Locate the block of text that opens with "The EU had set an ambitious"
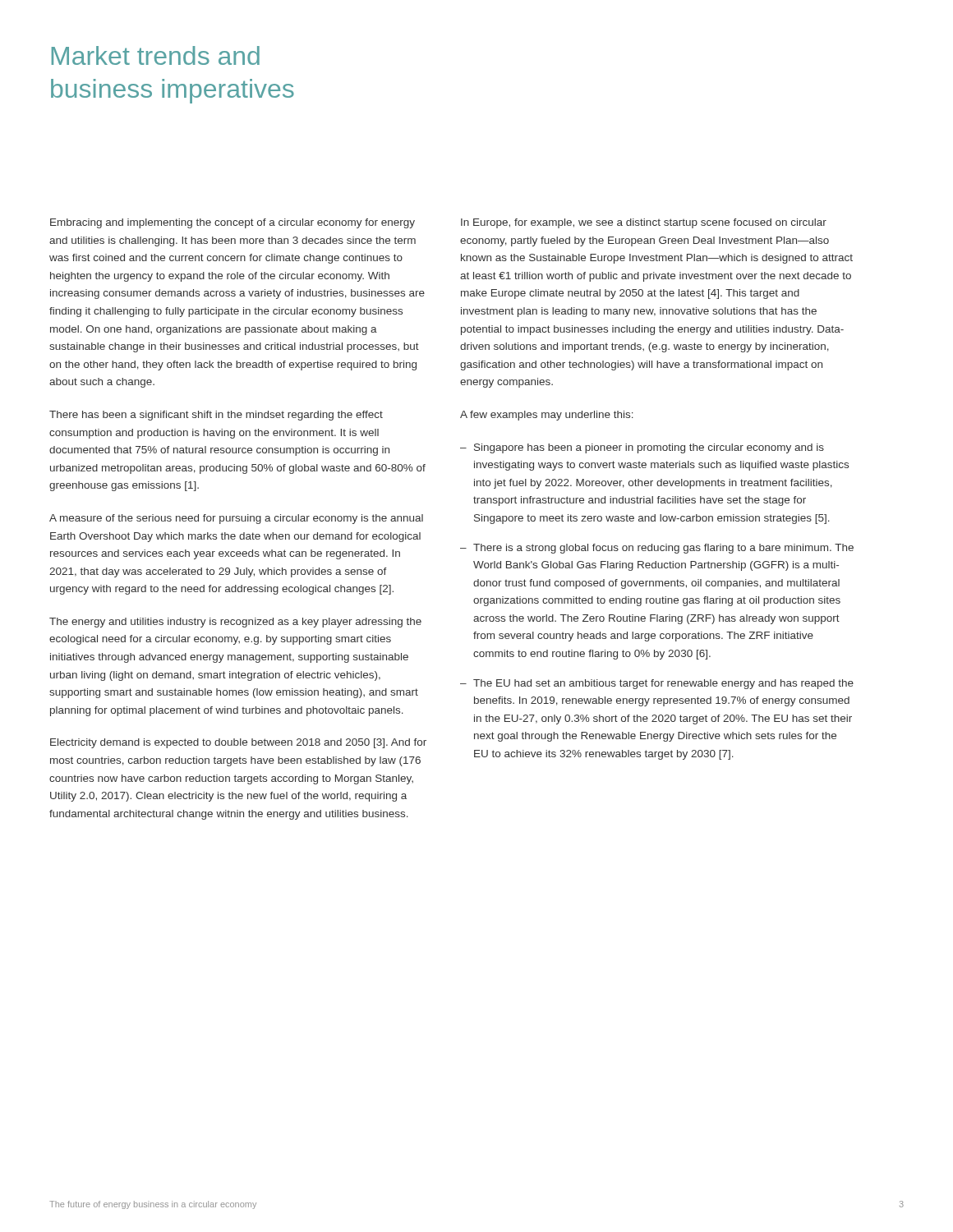The height and width of the screenshot is (1232, 953). click(x=663, y=718)
